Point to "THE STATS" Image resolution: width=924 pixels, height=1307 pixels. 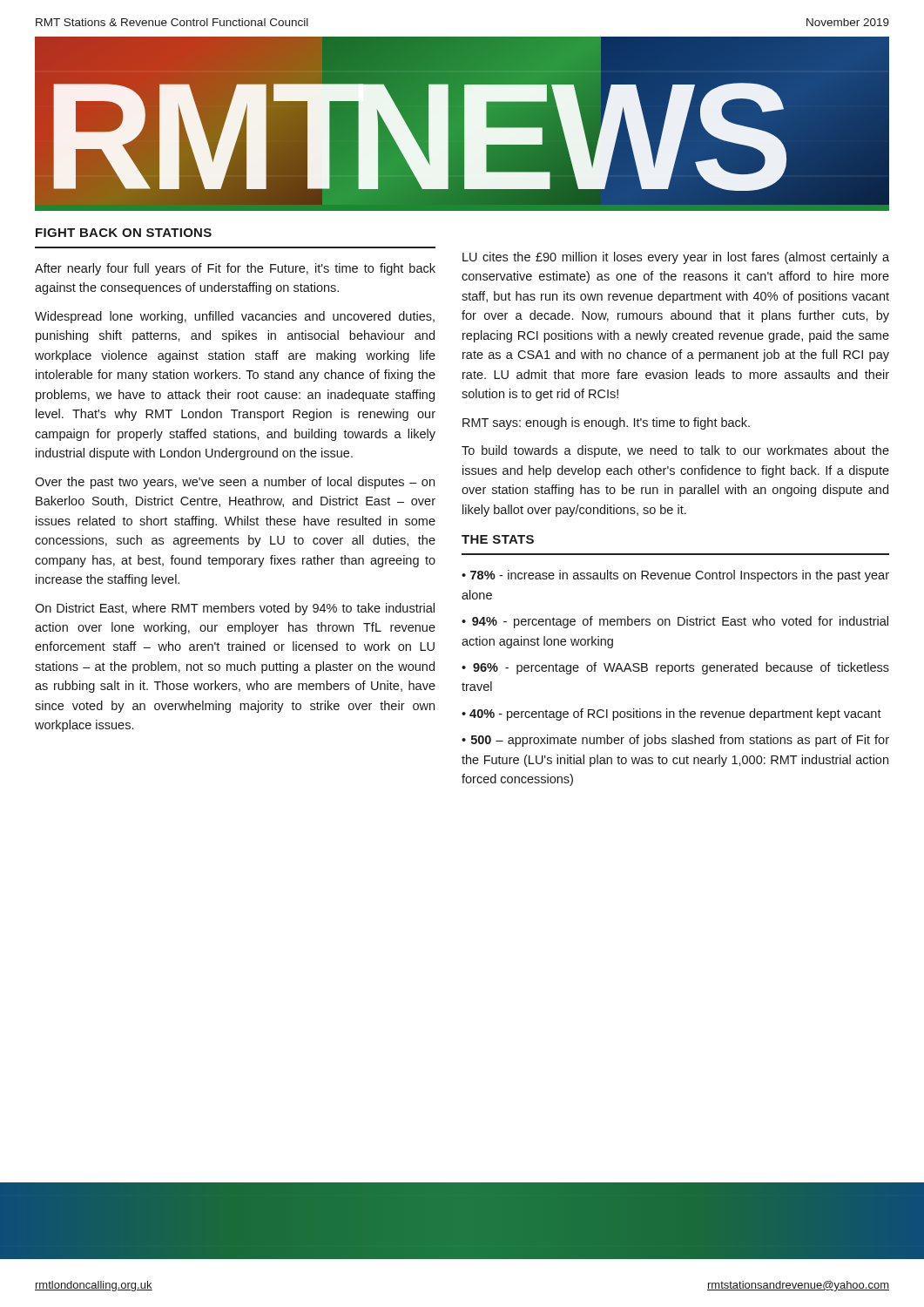pyautogui.click(x=498, y=539)
